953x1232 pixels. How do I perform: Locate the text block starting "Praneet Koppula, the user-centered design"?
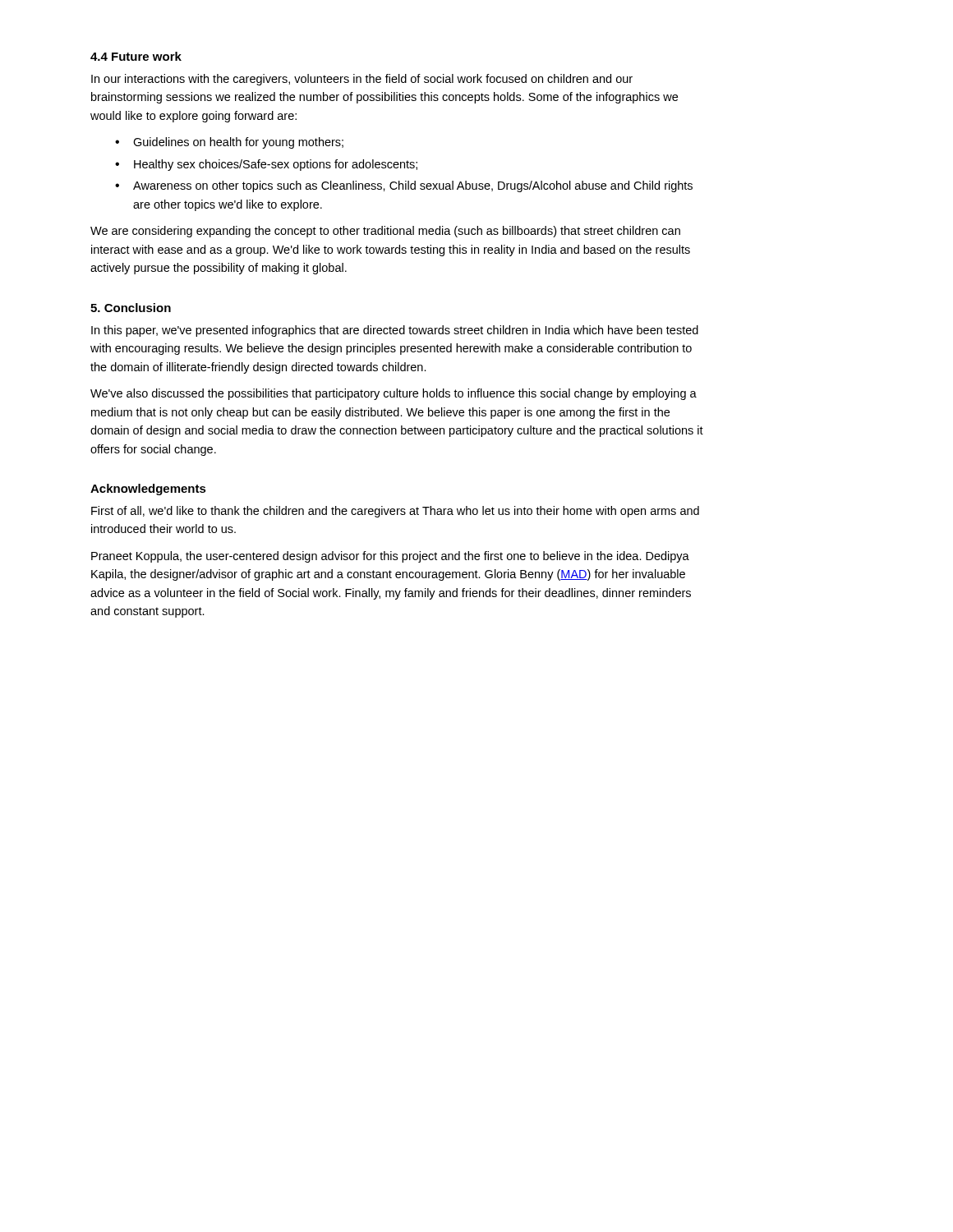click(391, 584)
